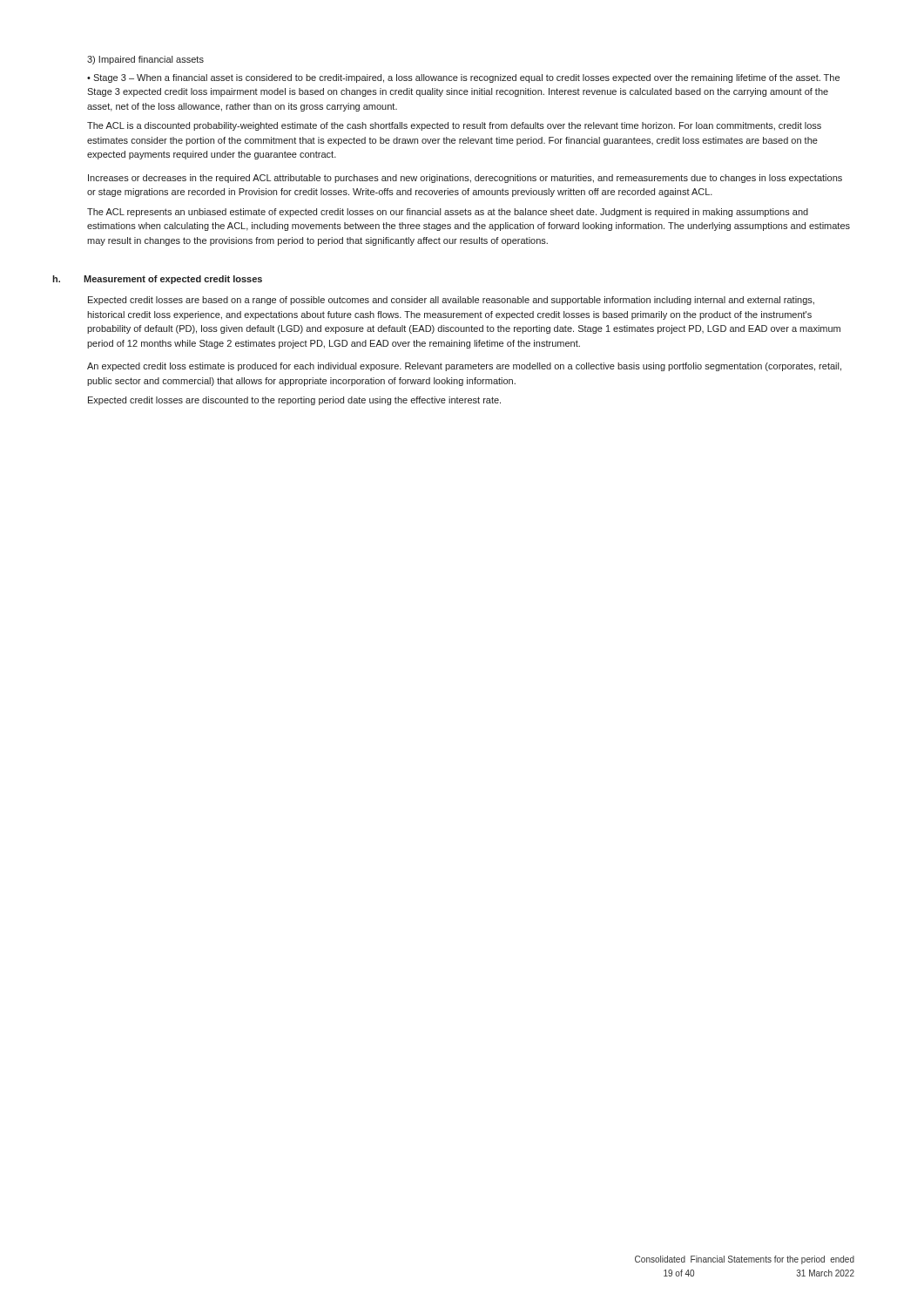The image size is (924, 1307).
Task: Click the passage that begins "Expected credit losses are based on"
Action: (470, 322)
